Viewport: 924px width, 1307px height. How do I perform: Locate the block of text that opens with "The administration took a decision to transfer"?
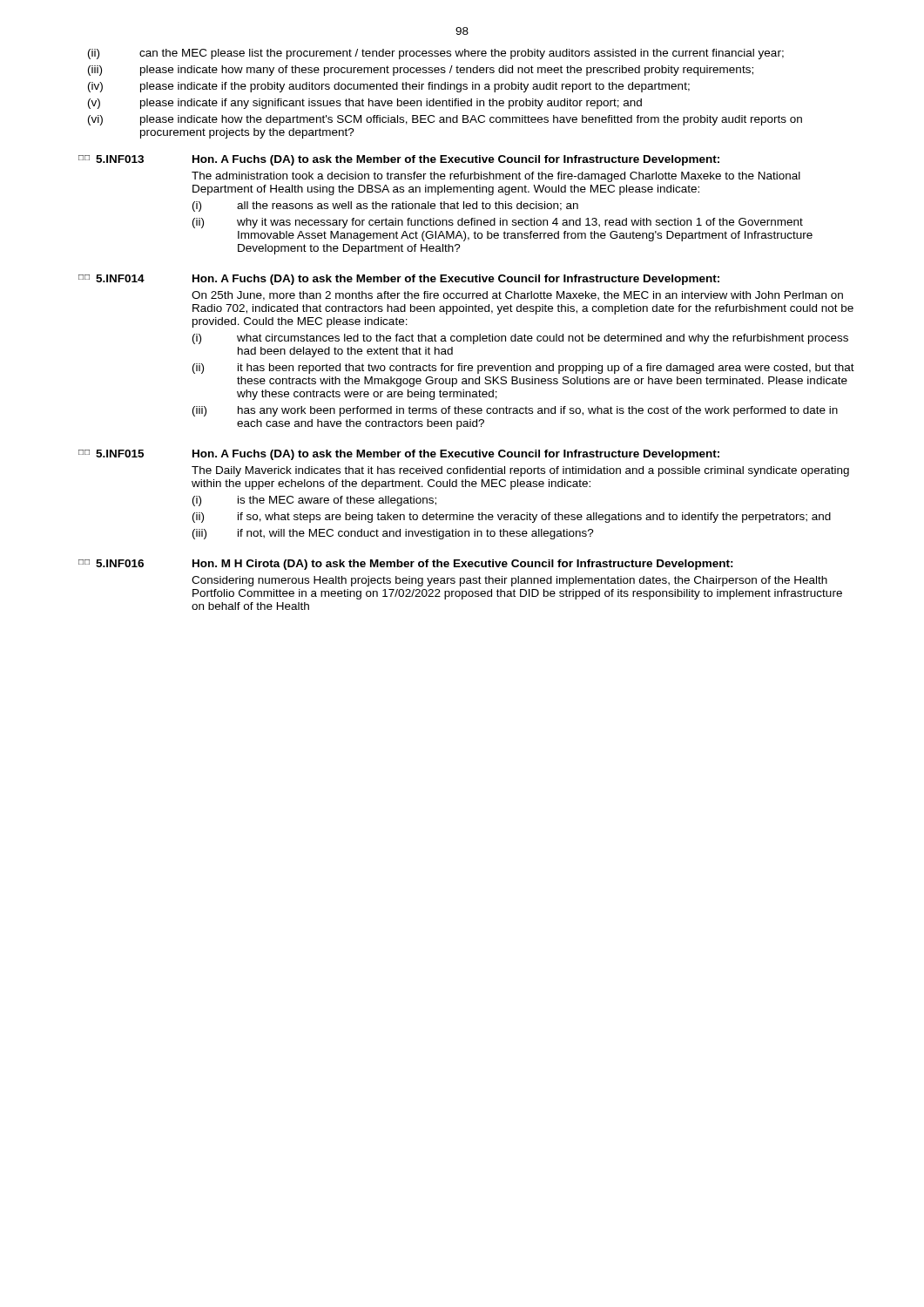496,182
